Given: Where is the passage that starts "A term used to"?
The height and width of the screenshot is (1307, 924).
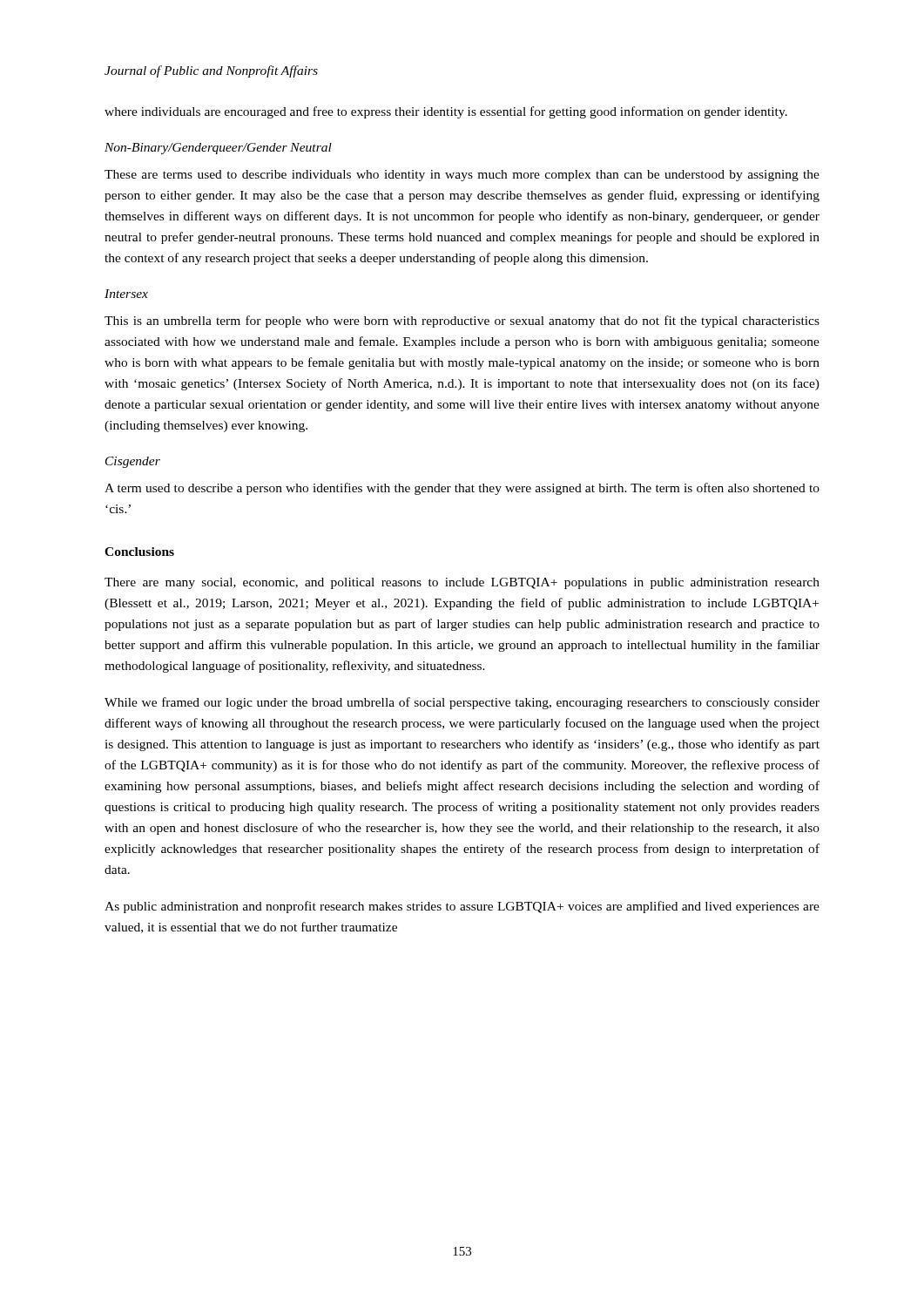Looking at the screenshot, I should [462, 498].
